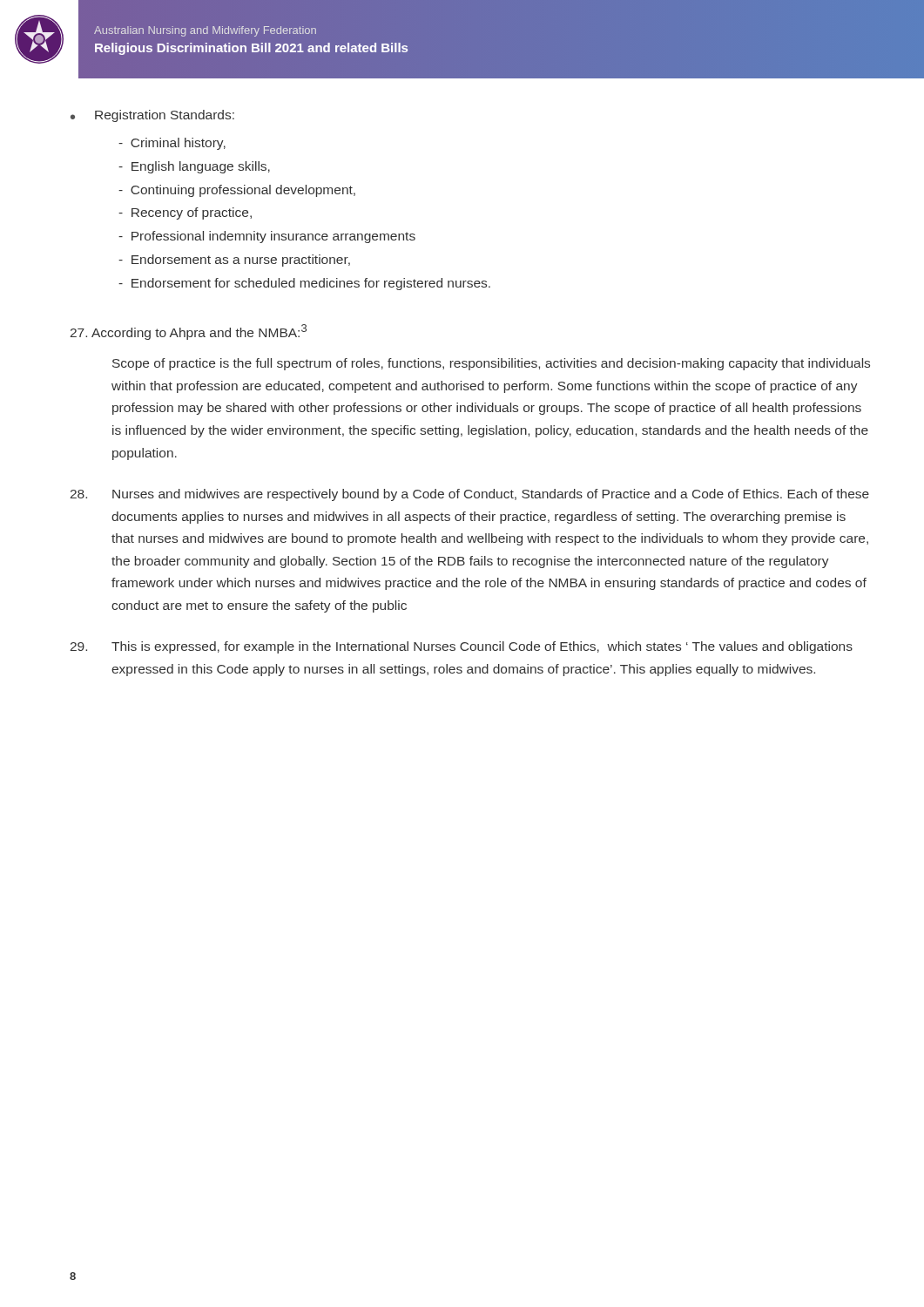Click on the element starting "Nurses and midwives are respectively"
924x1307 pixels.
coord(471,550)
